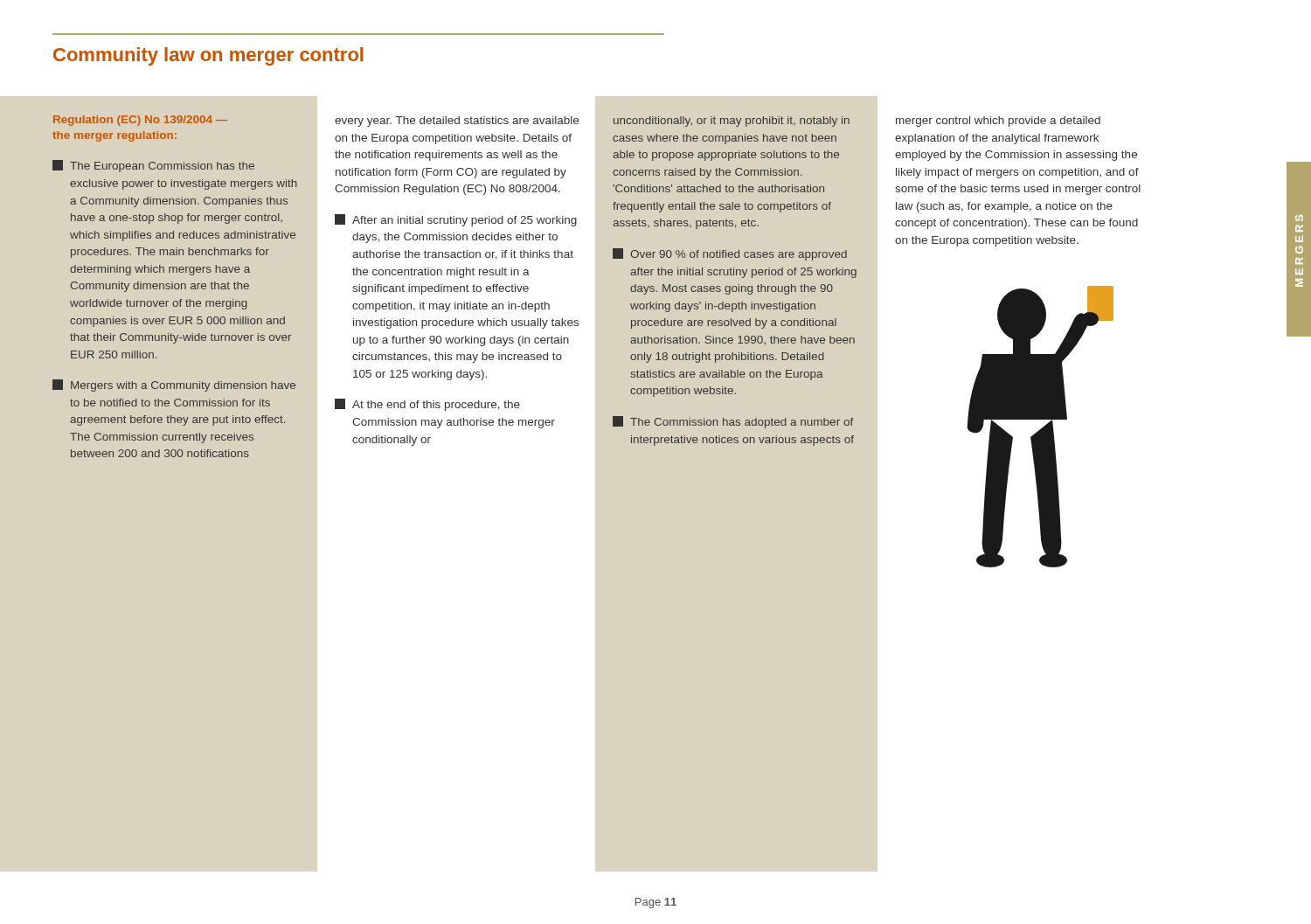Viewport: 1311px width, 924px height.
Task: Select the list item that says "After an initial scrutiny period of 25"
Action: pyautogui.click(x=457, y=297)
